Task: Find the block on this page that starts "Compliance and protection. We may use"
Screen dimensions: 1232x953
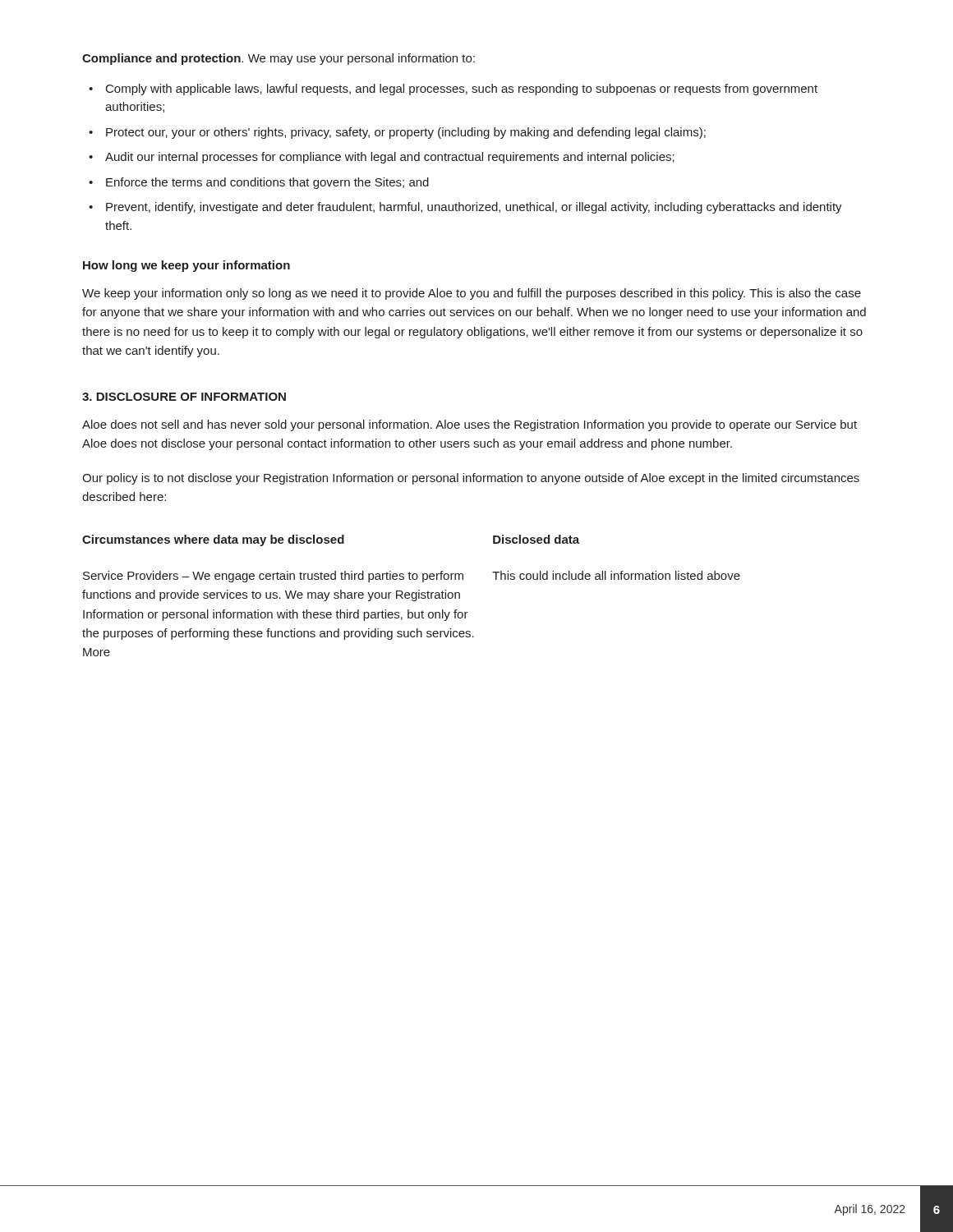Action: [x=279, y=58]
